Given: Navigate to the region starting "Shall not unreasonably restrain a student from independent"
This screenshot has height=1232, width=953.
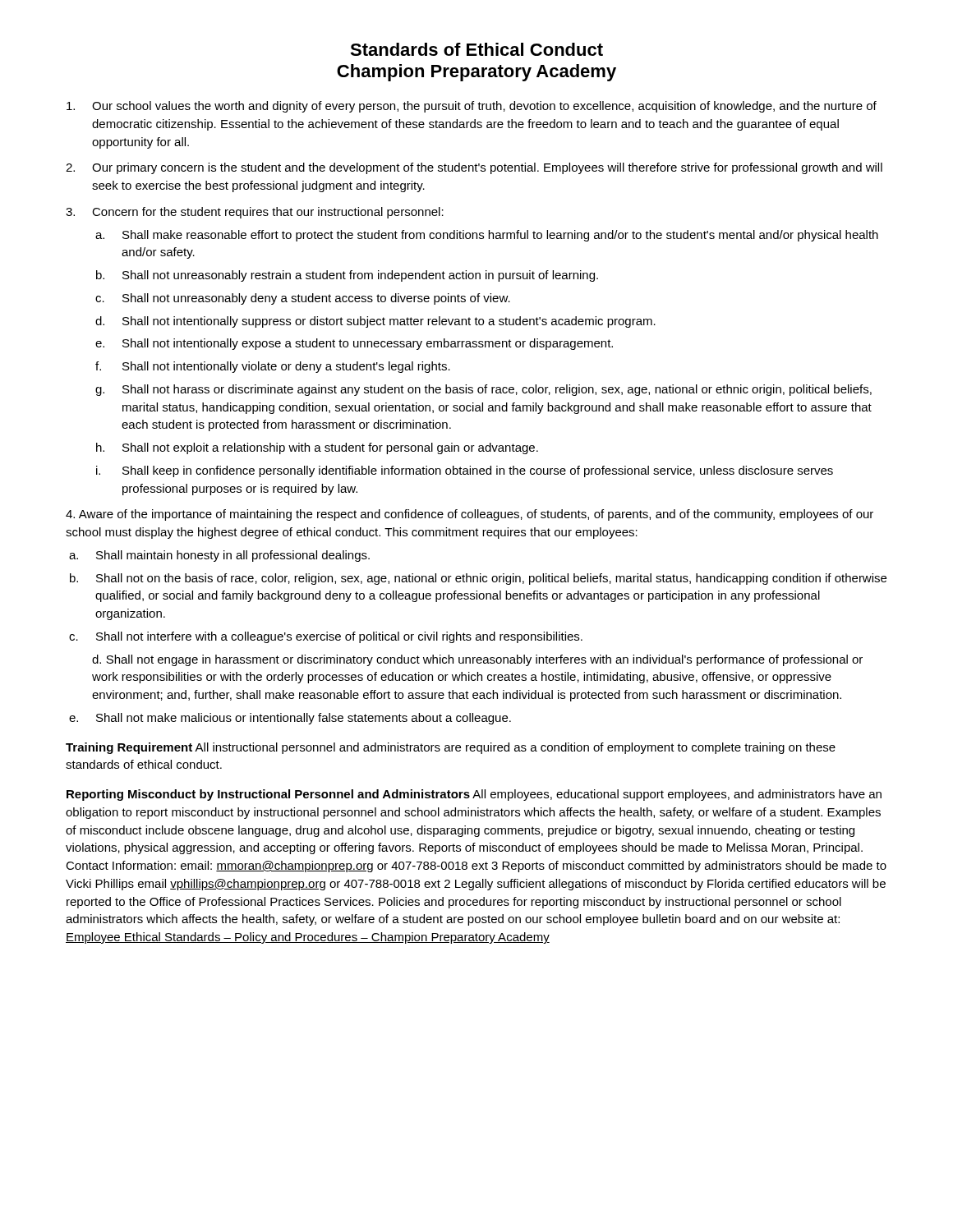Looking at the screenshot, I should coord(360,275).
